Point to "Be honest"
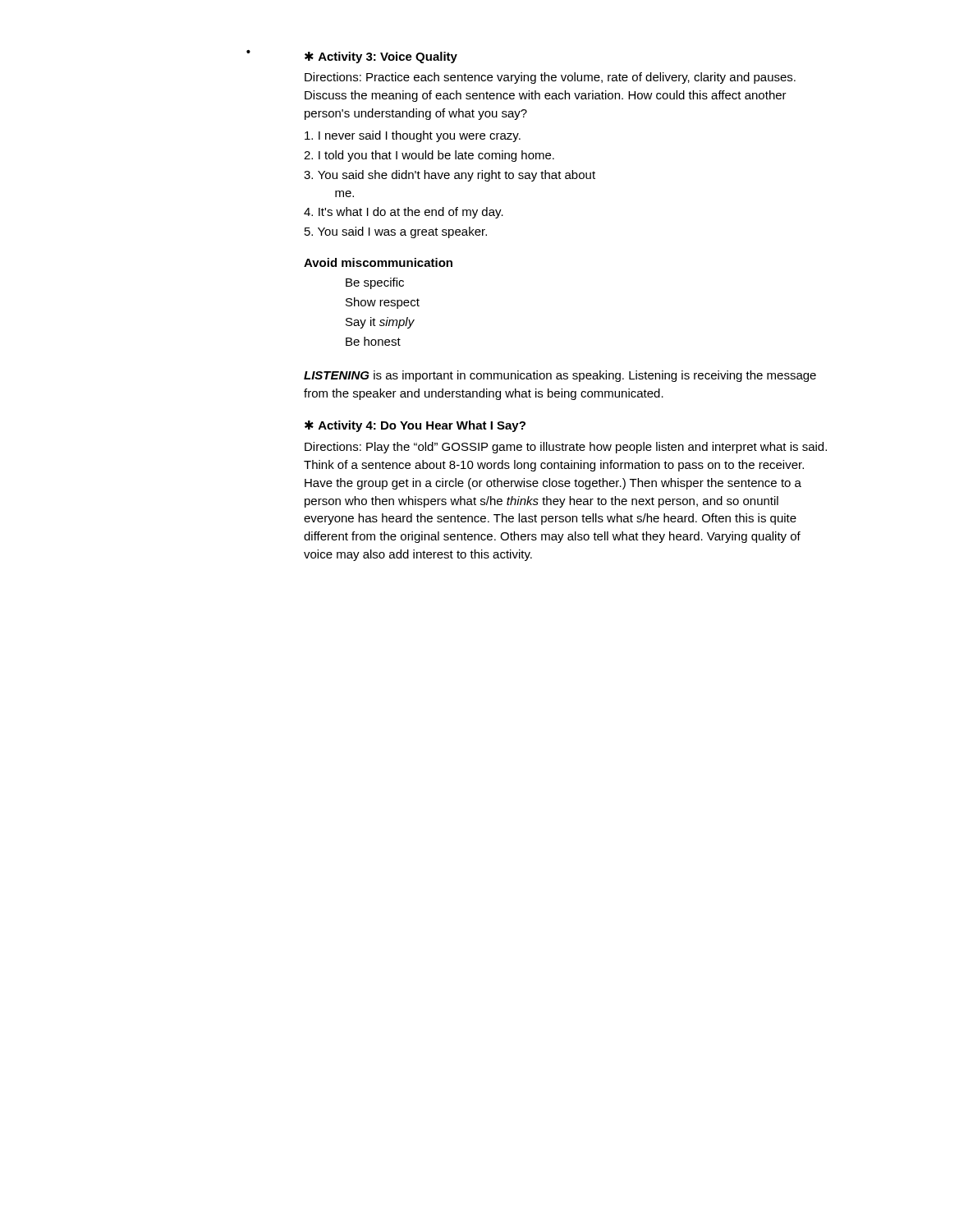The image size is (959, 1232). pyautogui.click(x=373, y=341)
